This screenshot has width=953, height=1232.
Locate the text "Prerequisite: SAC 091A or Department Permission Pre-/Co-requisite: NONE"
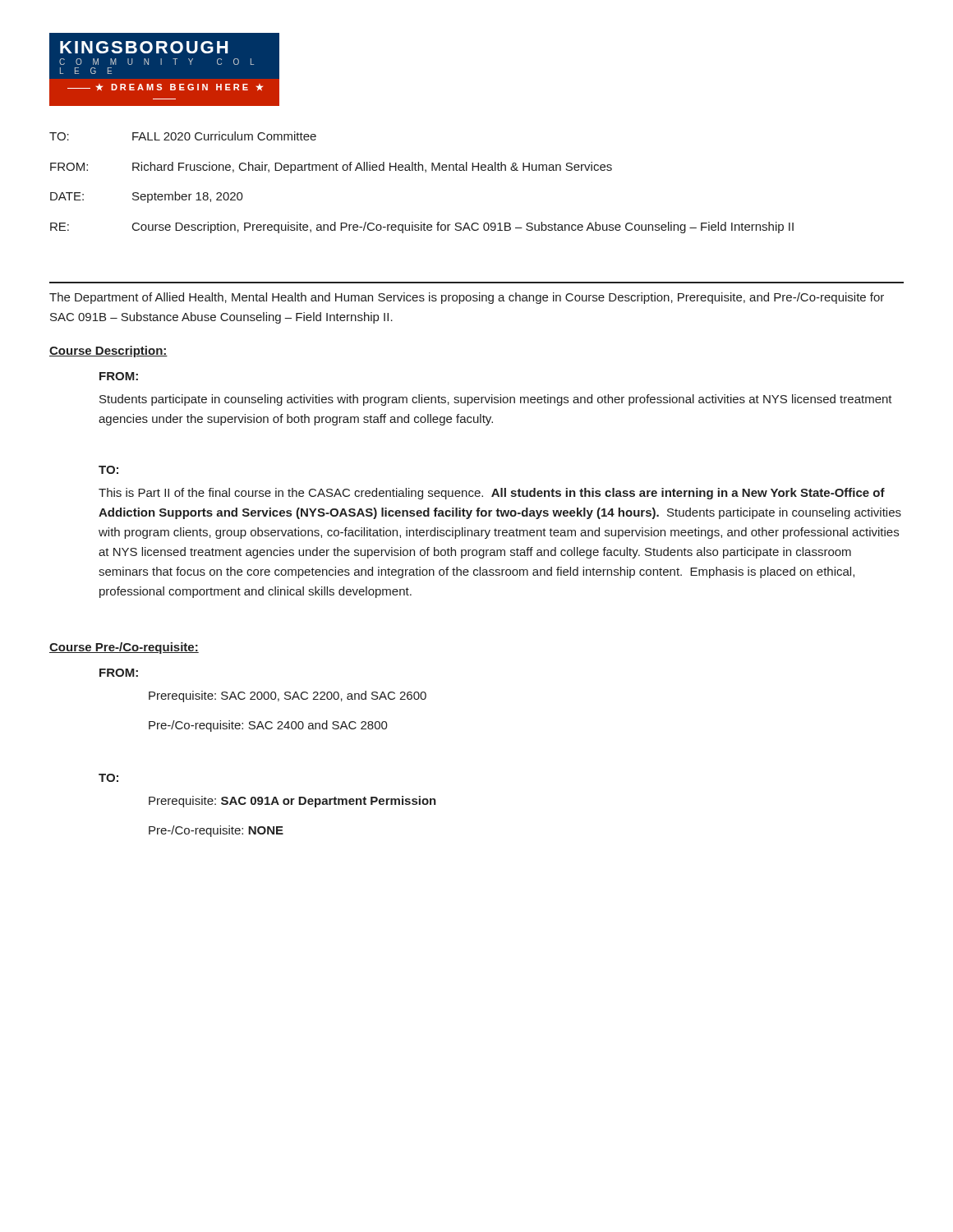click(x=292, y=802)
